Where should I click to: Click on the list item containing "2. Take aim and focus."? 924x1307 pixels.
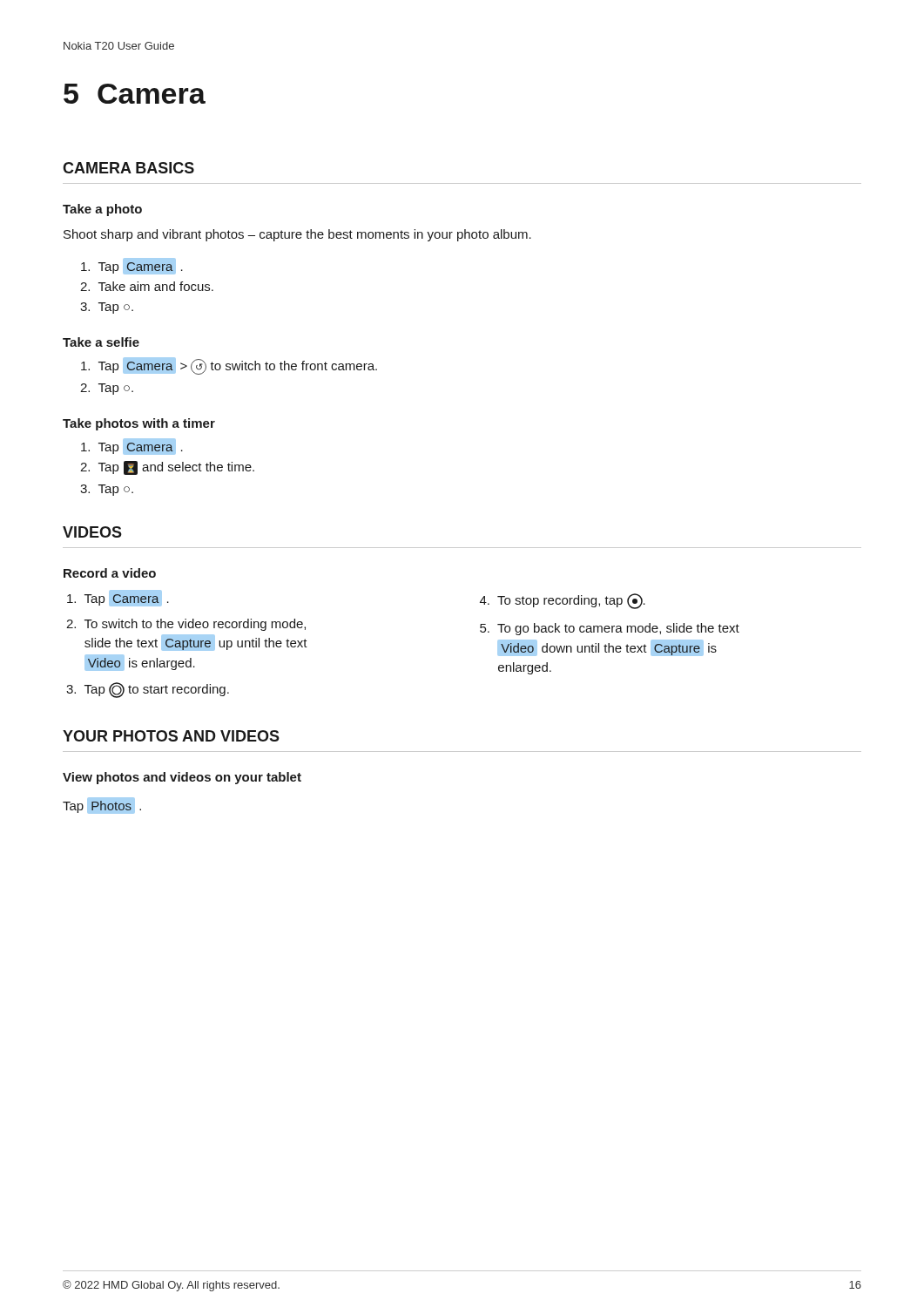click(147, 286)
